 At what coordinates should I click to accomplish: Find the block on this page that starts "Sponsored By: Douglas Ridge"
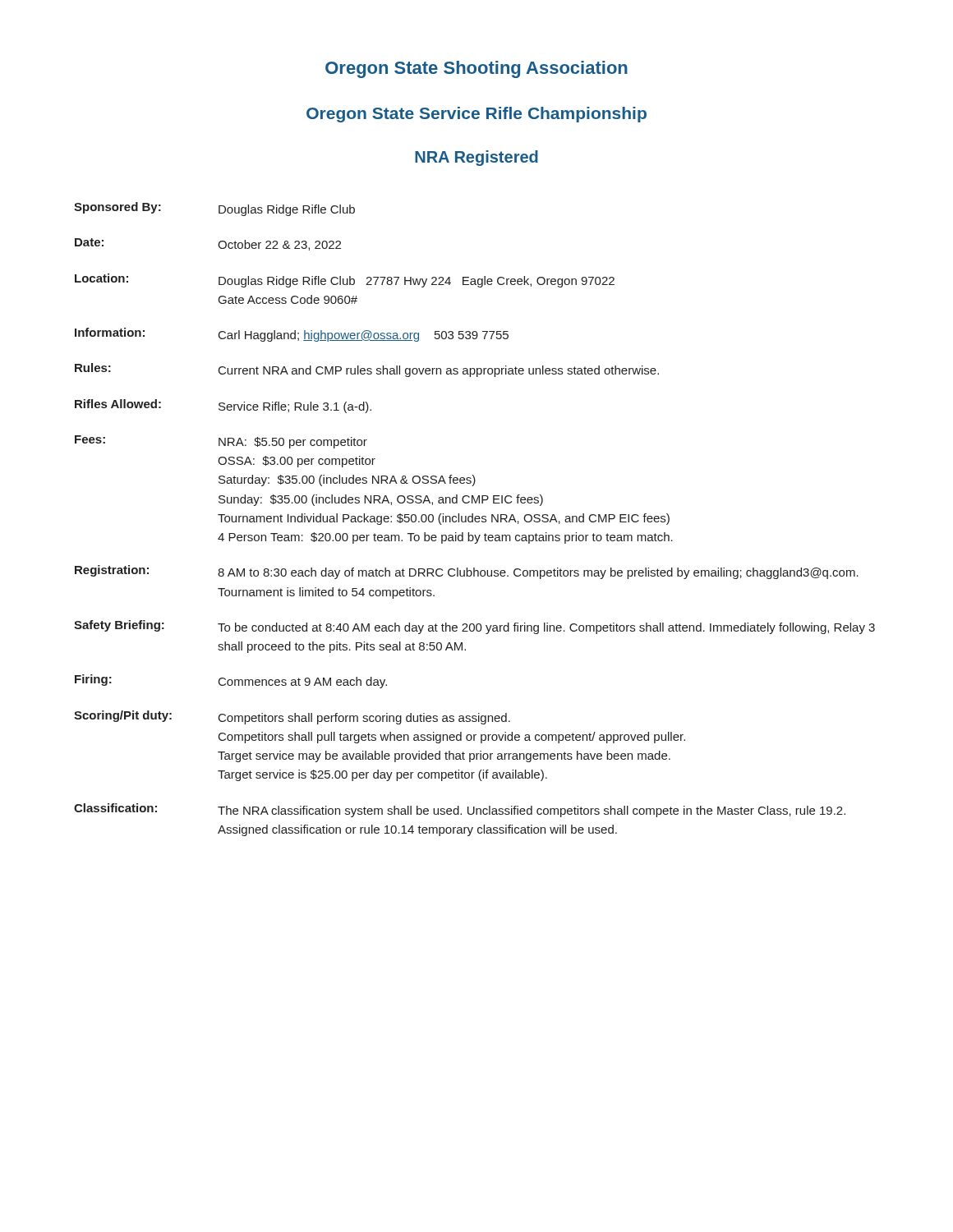[x=115, y=210]
